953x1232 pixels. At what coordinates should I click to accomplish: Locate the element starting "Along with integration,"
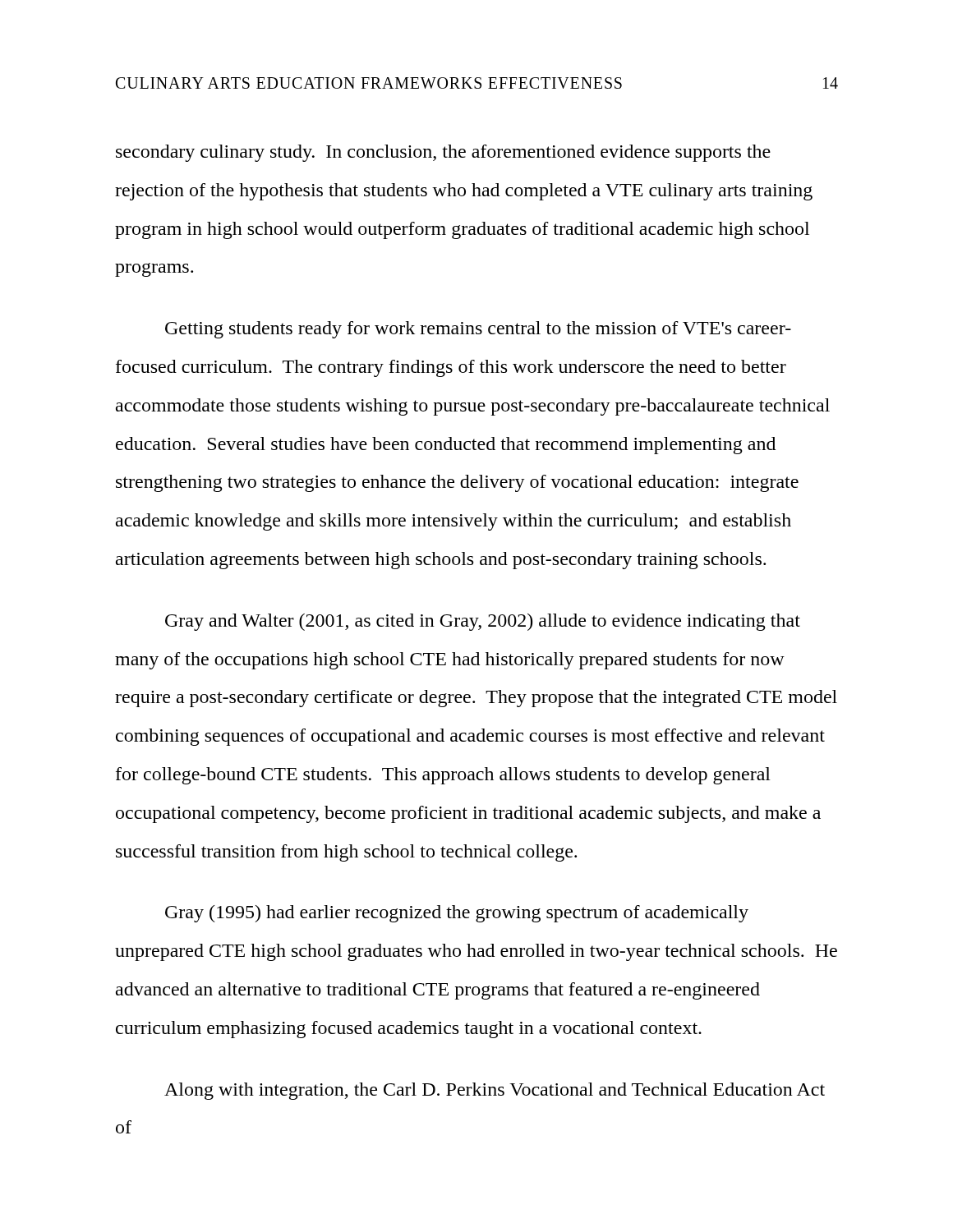(x=495, y=1091)
